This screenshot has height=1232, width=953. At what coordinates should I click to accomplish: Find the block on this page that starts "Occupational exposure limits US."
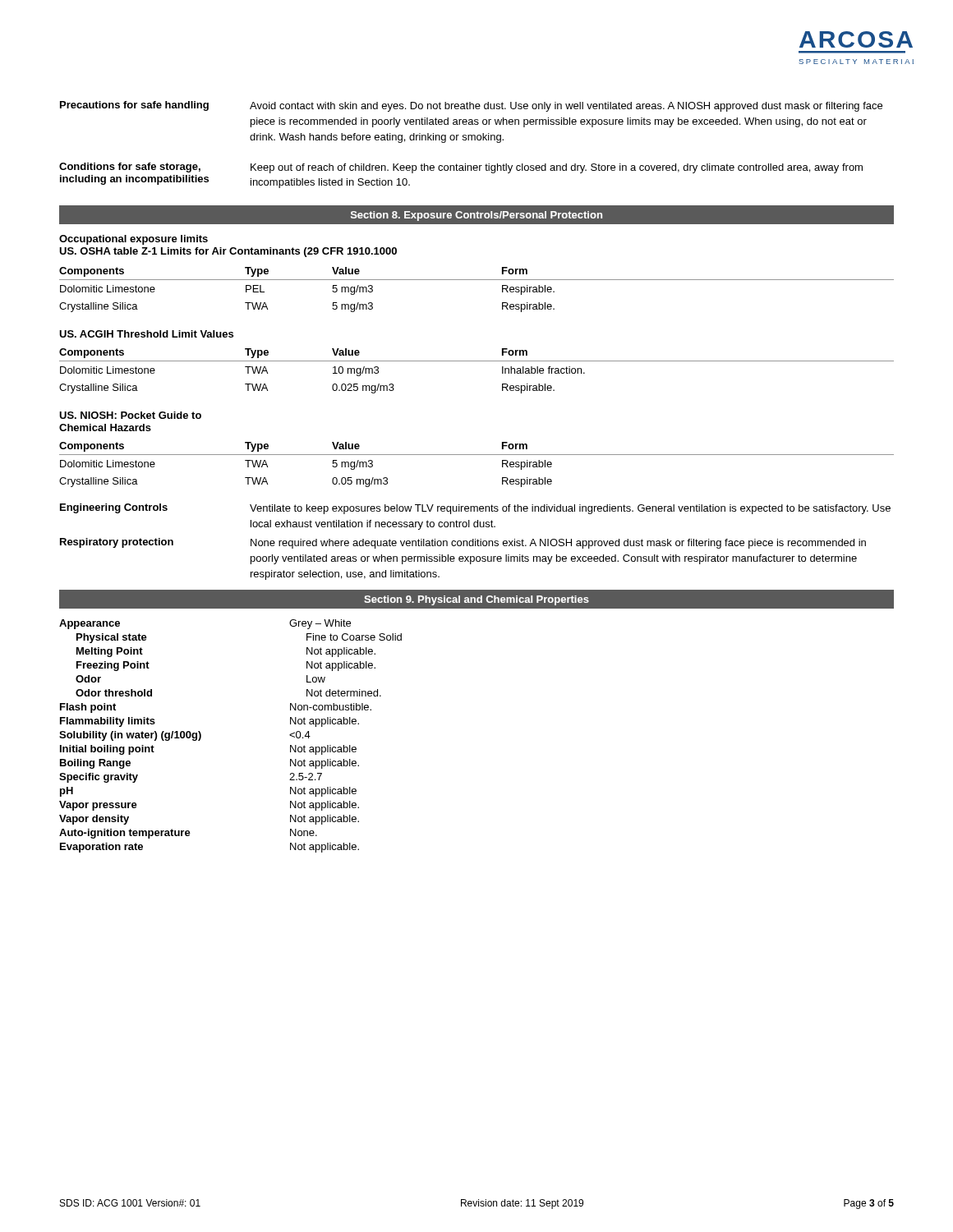tap(228, 245)
